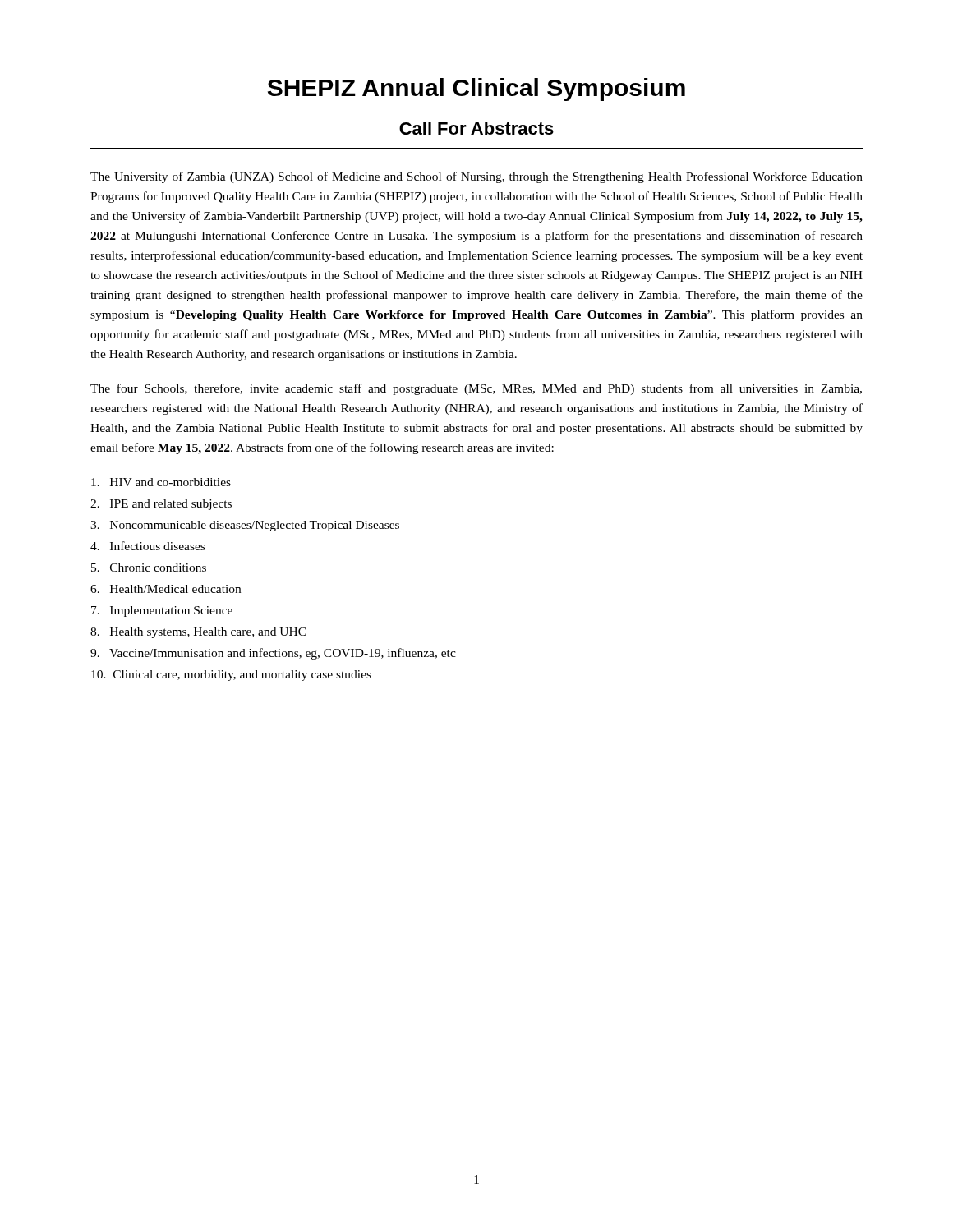Click on the list item that says "8. Health systems, Health care, and UHC"

click(198, 631)
